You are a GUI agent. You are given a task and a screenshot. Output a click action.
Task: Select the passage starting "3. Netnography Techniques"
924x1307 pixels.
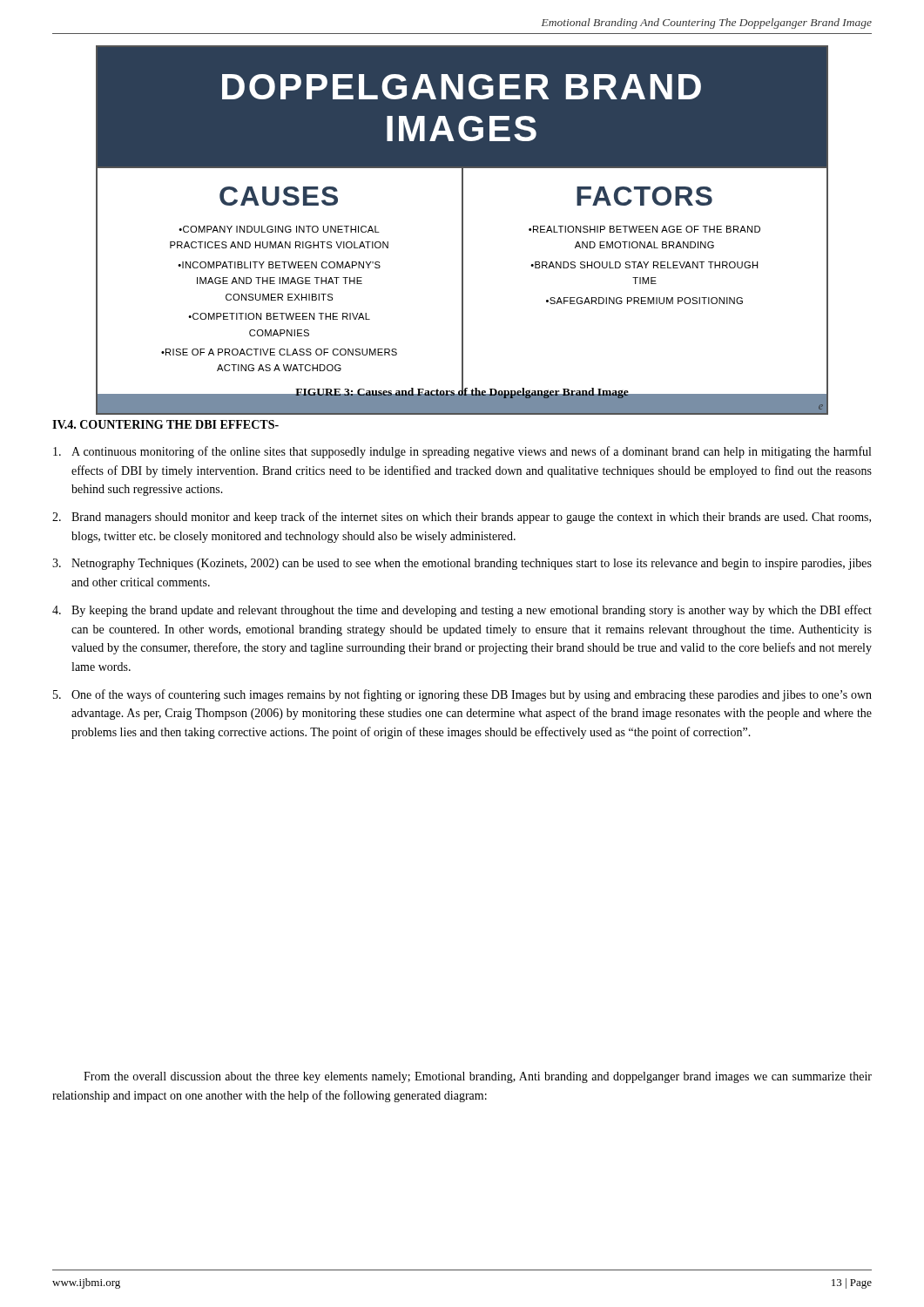tap(462, 573)
